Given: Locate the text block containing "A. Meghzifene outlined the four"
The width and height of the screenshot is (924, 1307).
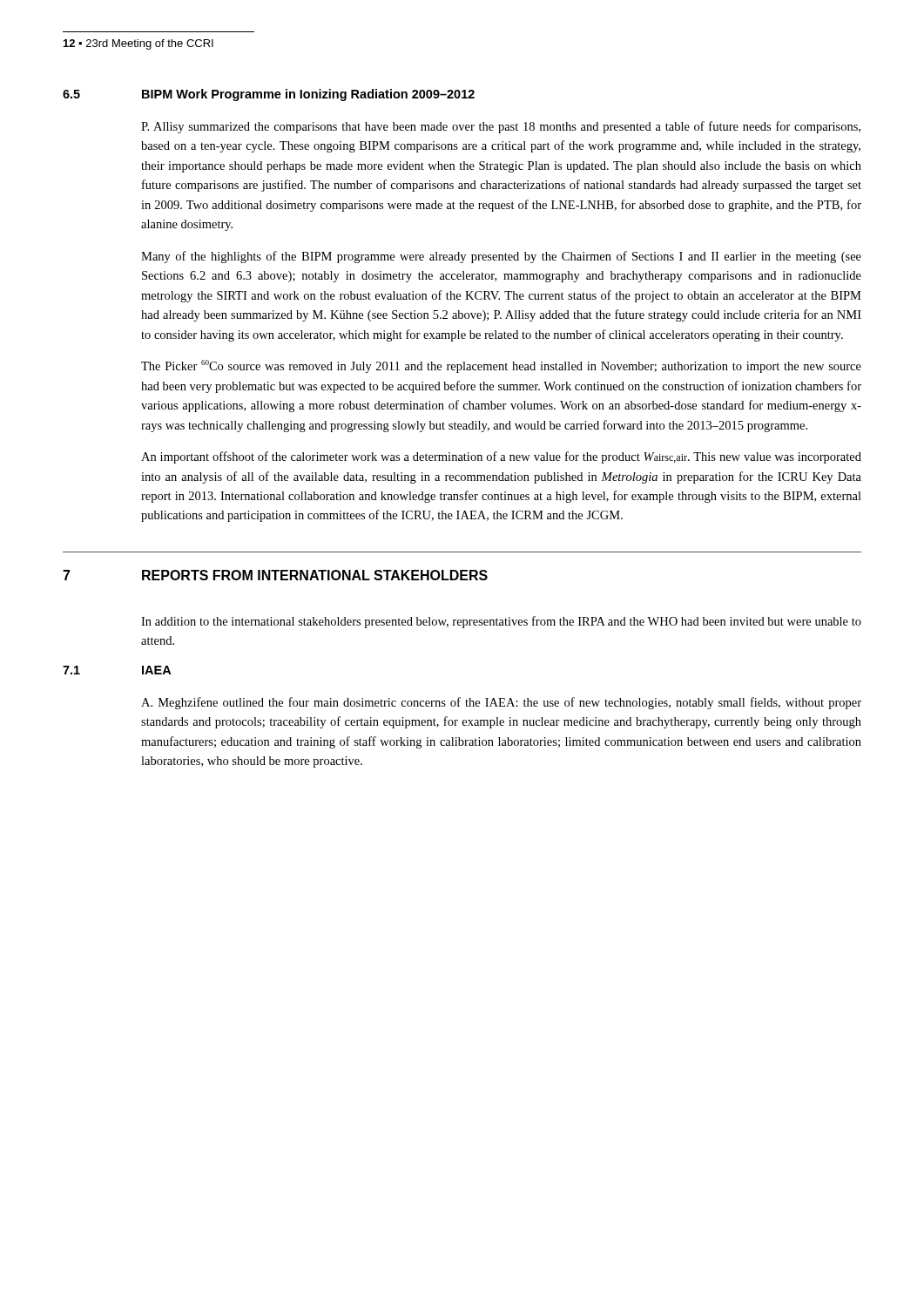Looking at the screenshot, I should pos(462,732).
